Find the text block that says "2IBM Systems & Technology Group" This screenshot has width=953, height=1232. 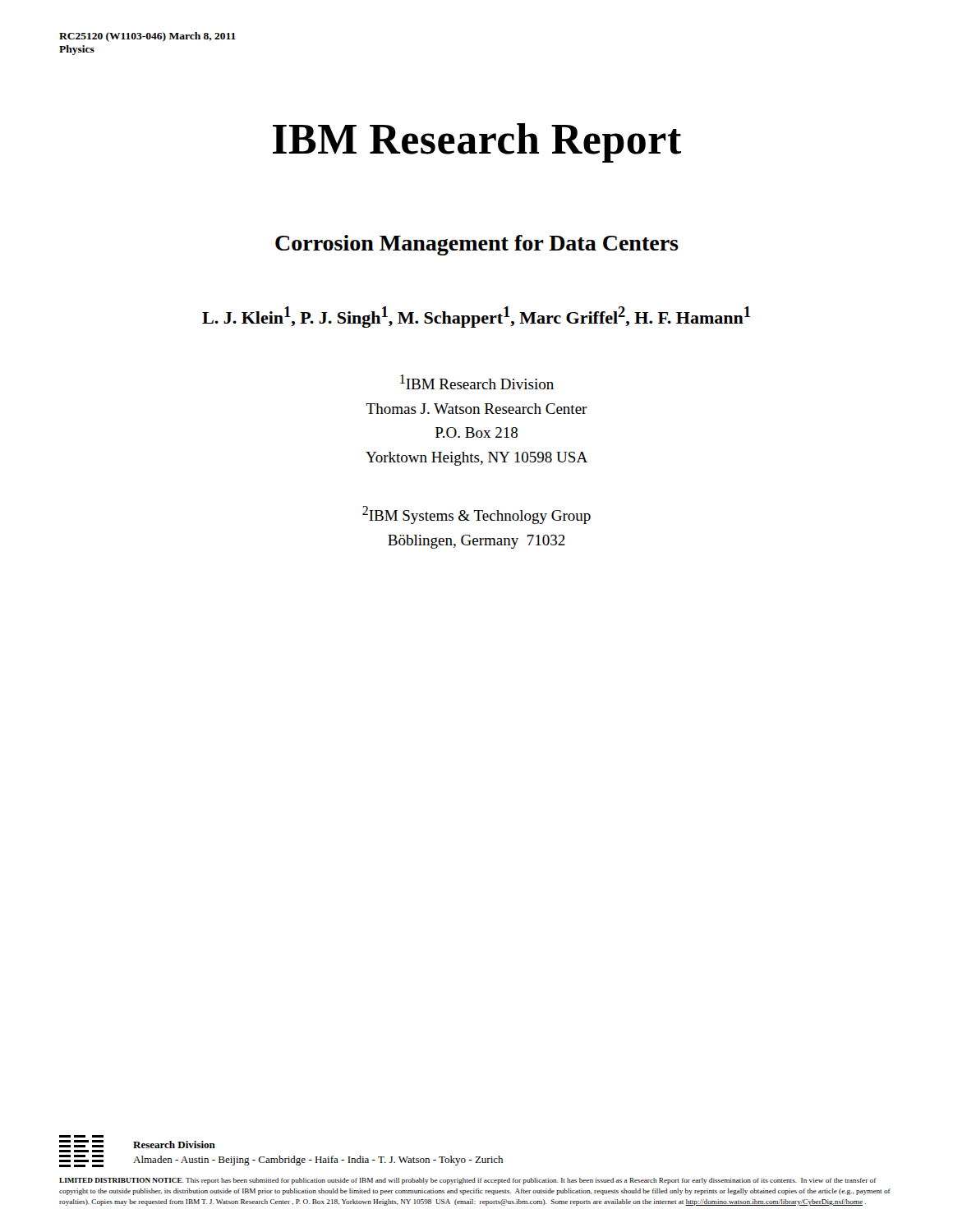click(x=476, y=526)
